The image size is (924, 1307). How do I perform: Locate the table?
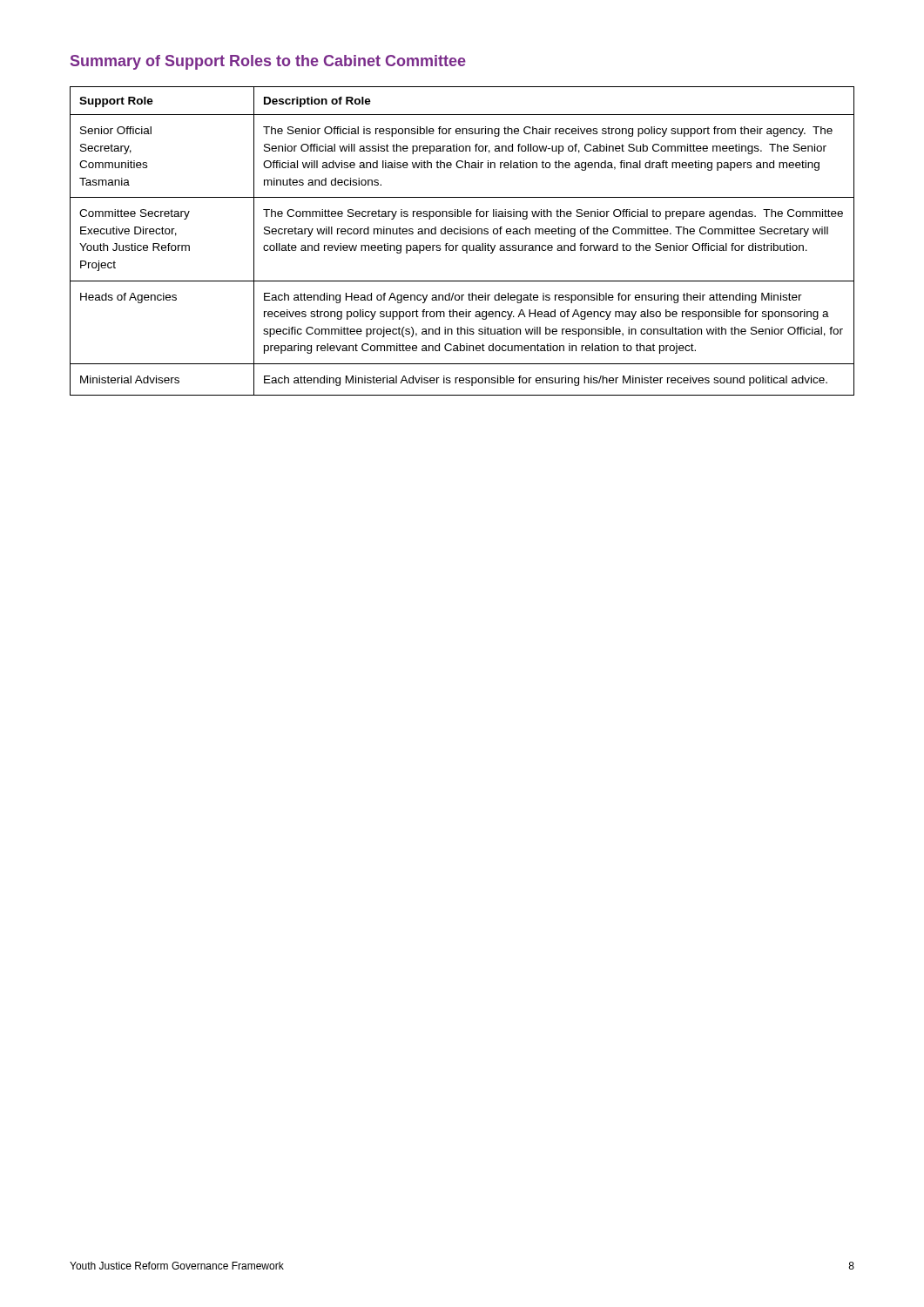click(462, 241)
